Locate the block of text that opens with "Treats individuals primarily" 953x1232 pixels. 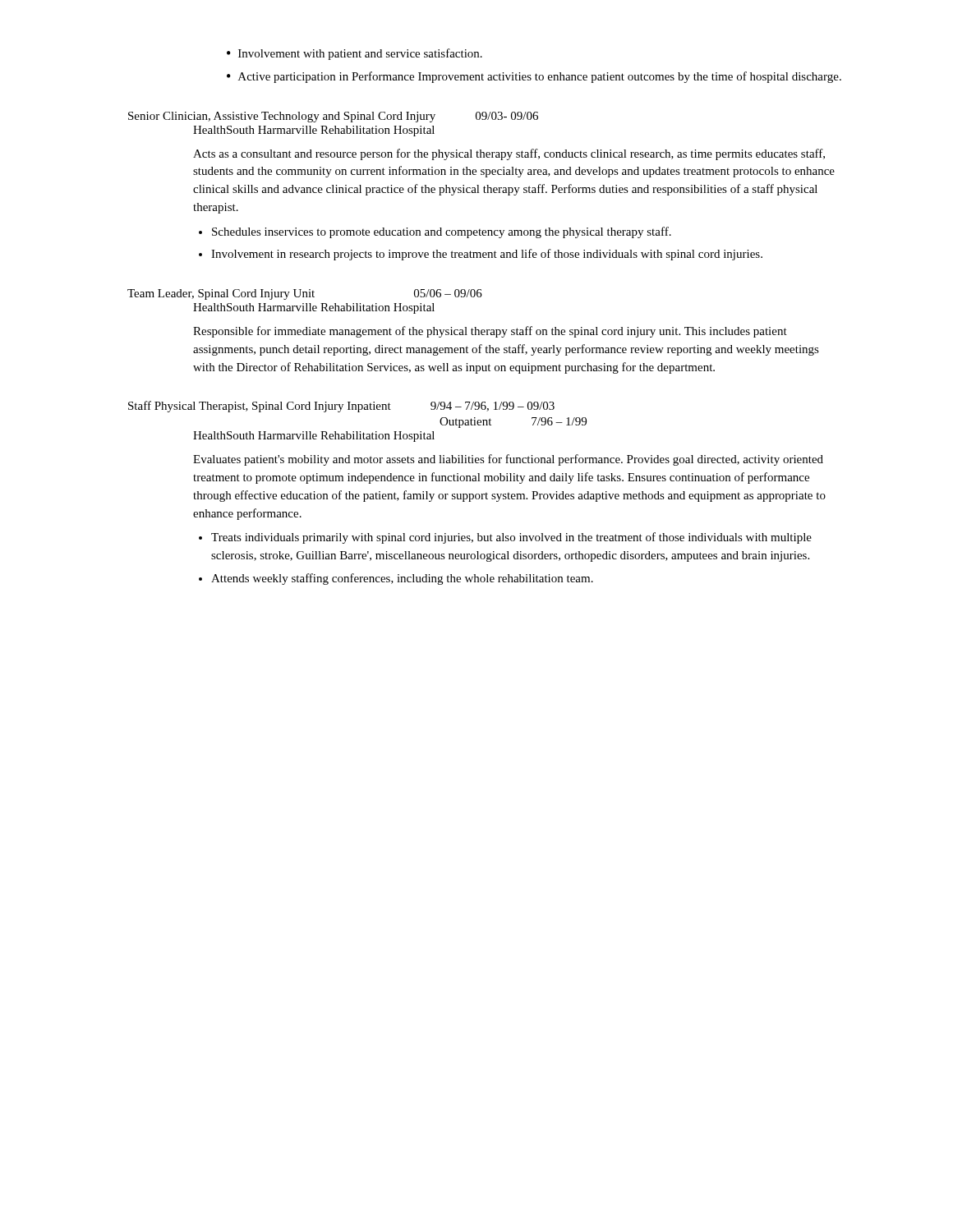click(511, 546)
